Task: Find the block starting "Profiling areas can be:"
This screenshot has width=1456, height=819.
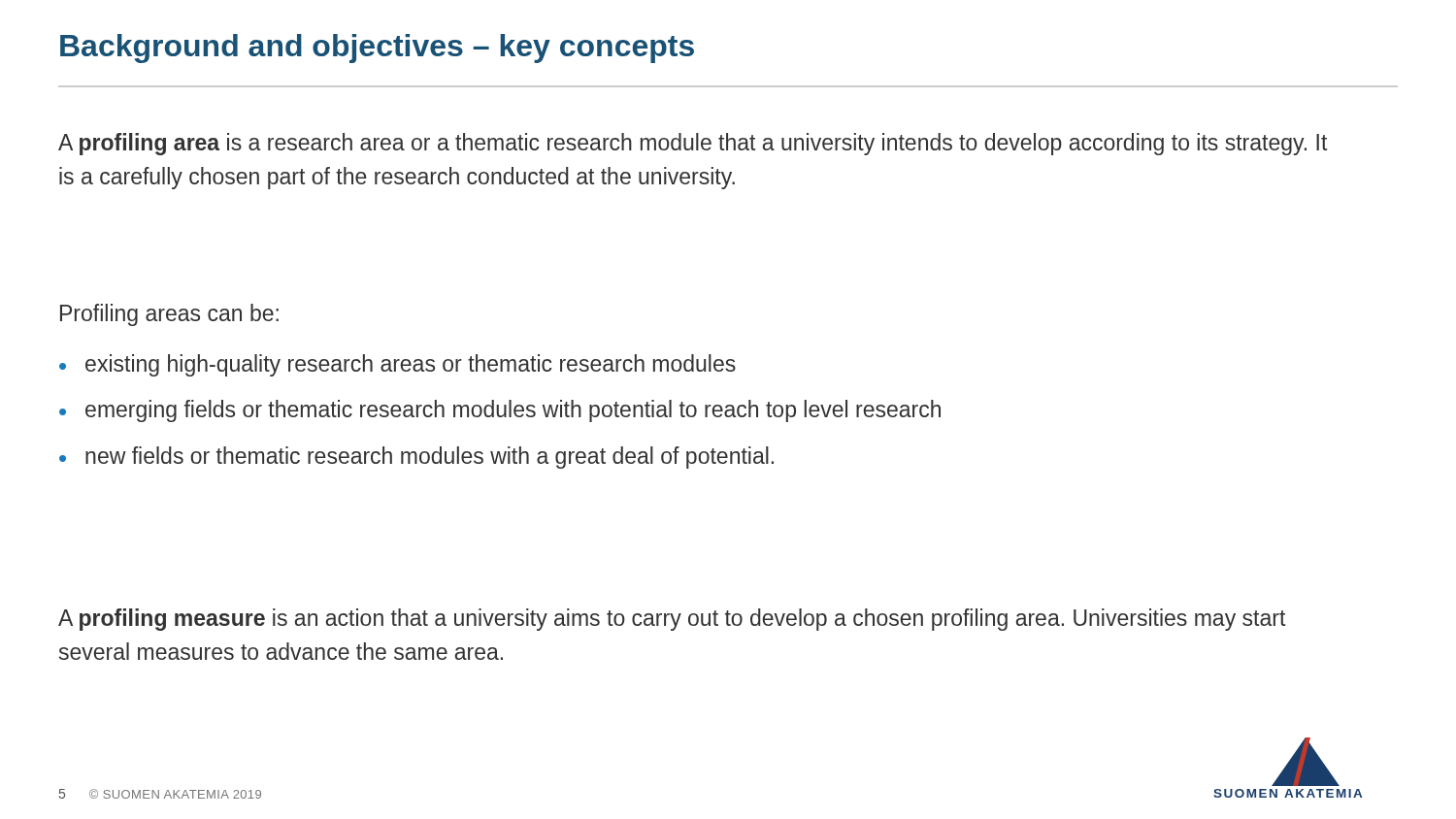Action: (x=169, y=313)
